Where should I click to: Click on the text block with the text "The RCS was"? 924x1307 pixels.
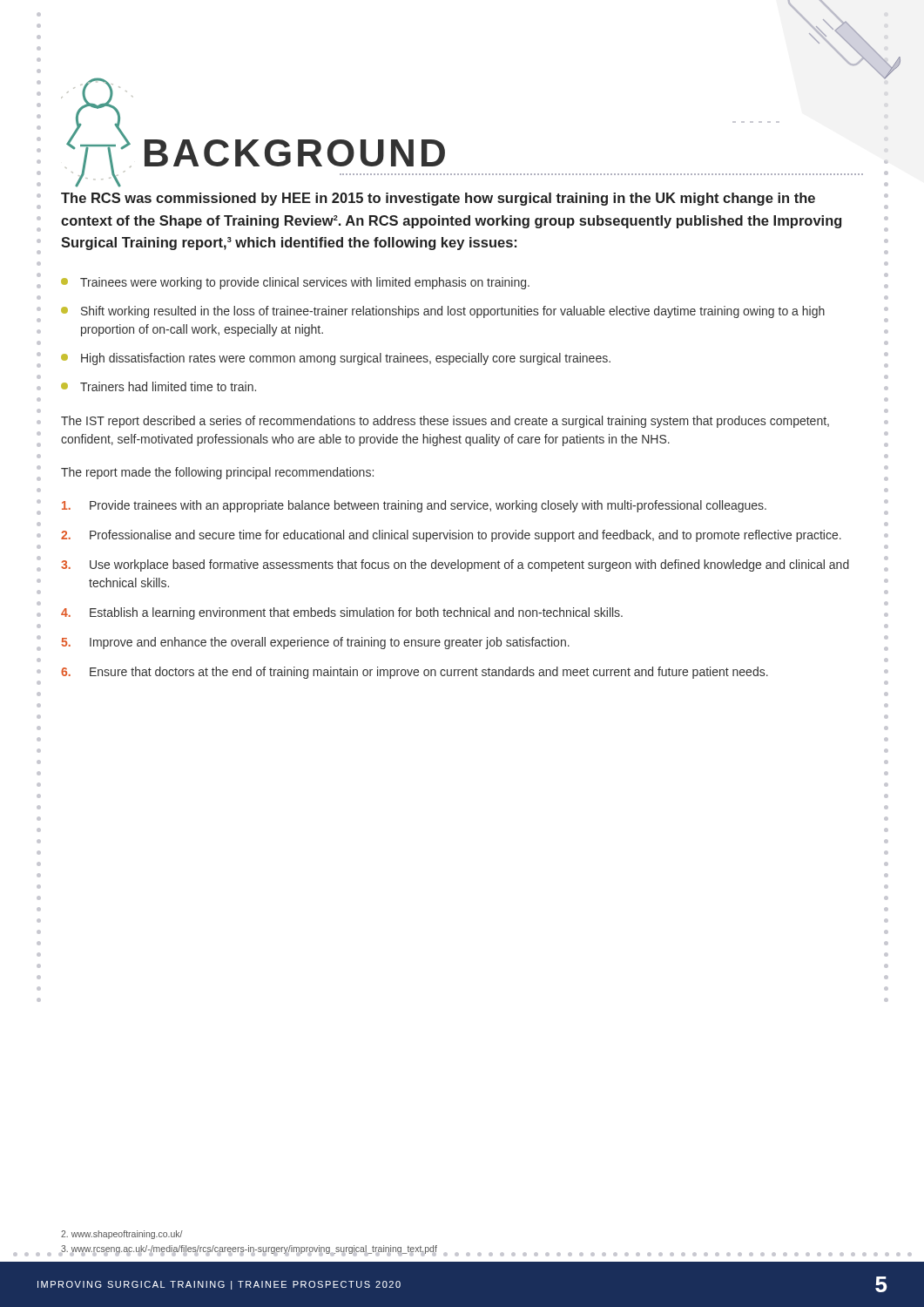pyautogui.click(x=452, y=220)
